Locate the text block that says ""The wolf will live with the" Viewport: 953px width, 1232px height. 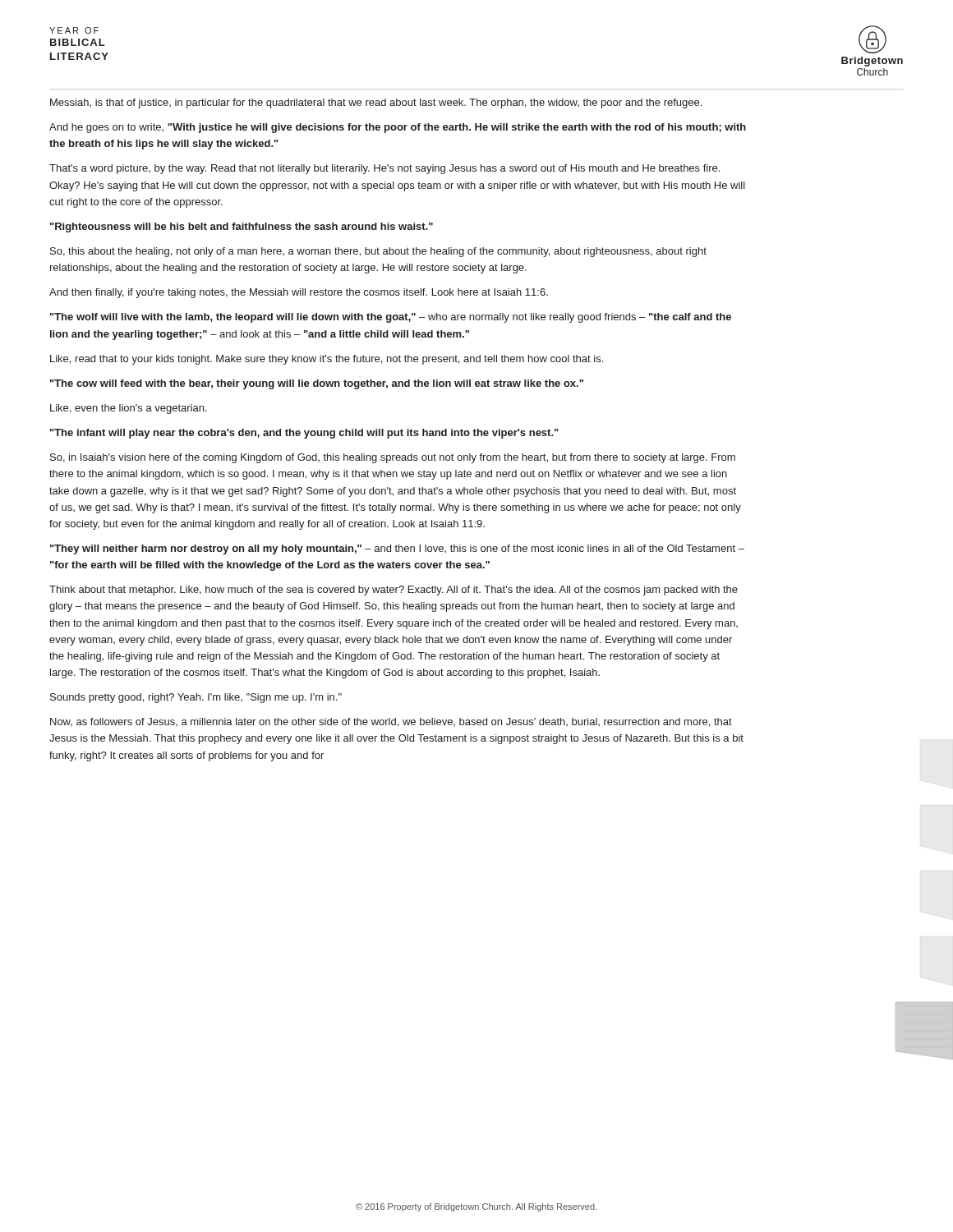(398, 326)
